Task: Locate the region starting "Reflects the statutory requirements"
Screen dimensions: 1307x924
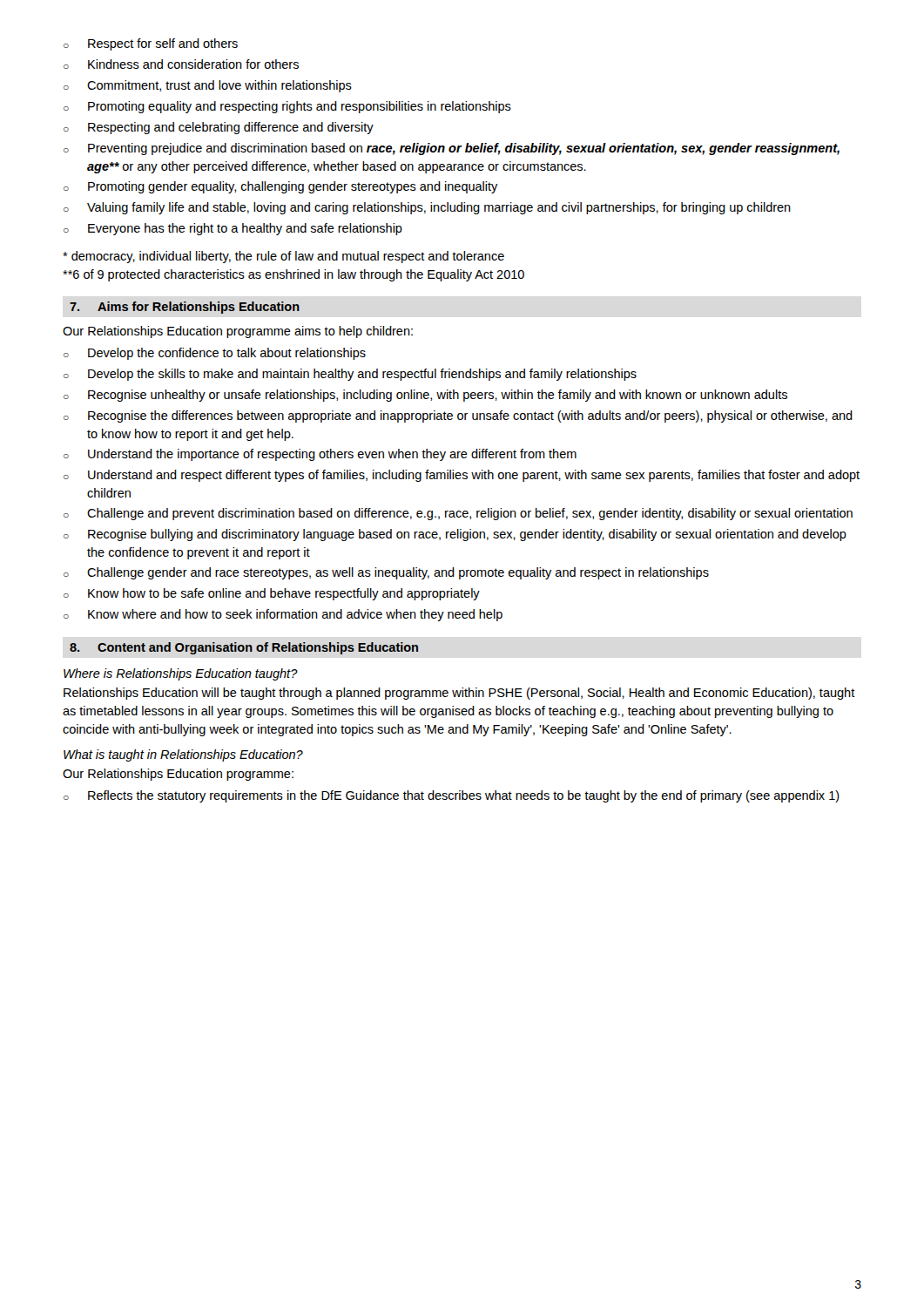Action: [x=462, y=797]
